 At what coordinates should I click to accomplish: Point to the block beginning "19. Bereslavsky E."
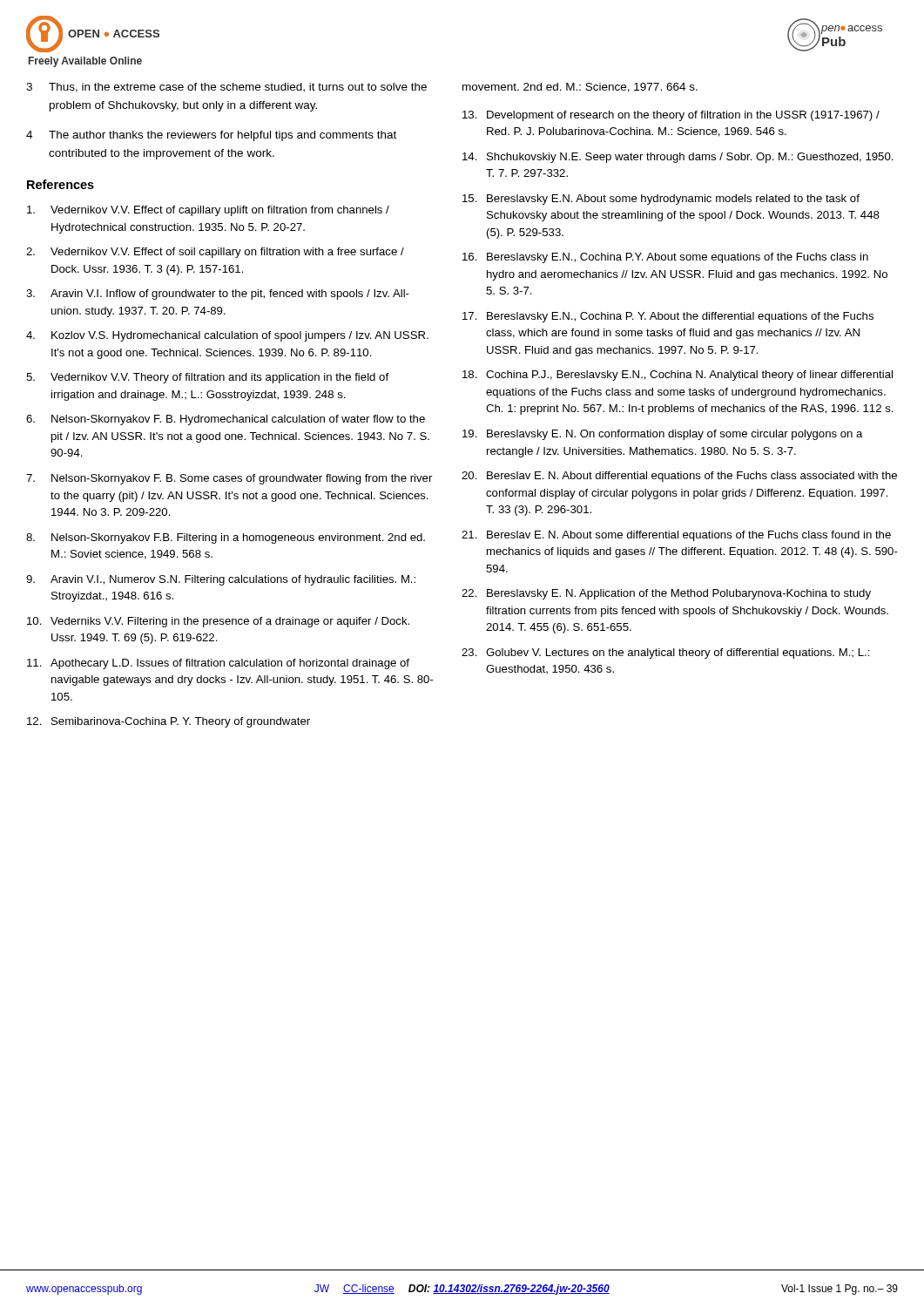click(x=680, y=442)
